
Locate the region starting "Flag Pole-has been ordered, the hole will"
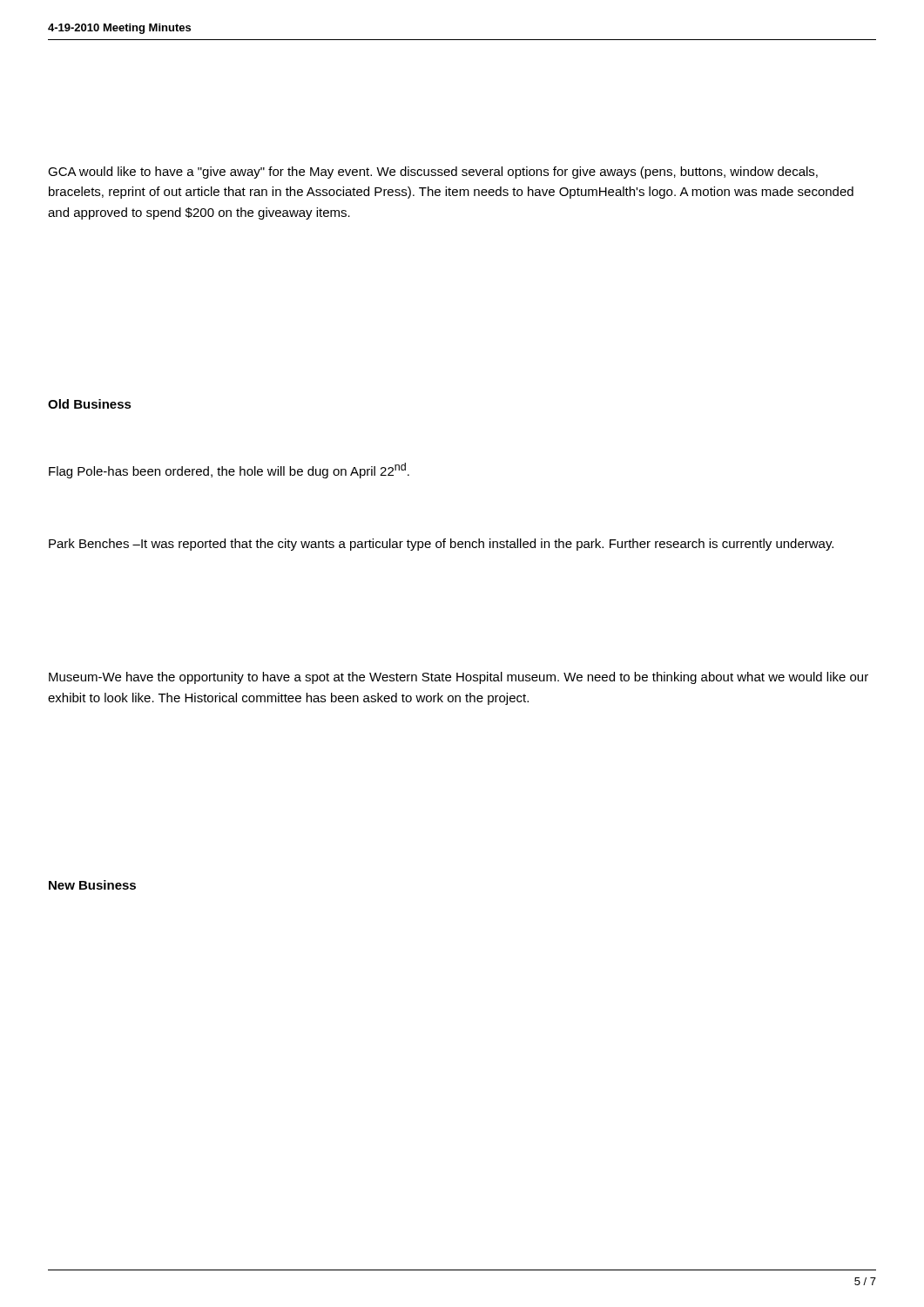[229, 469]
